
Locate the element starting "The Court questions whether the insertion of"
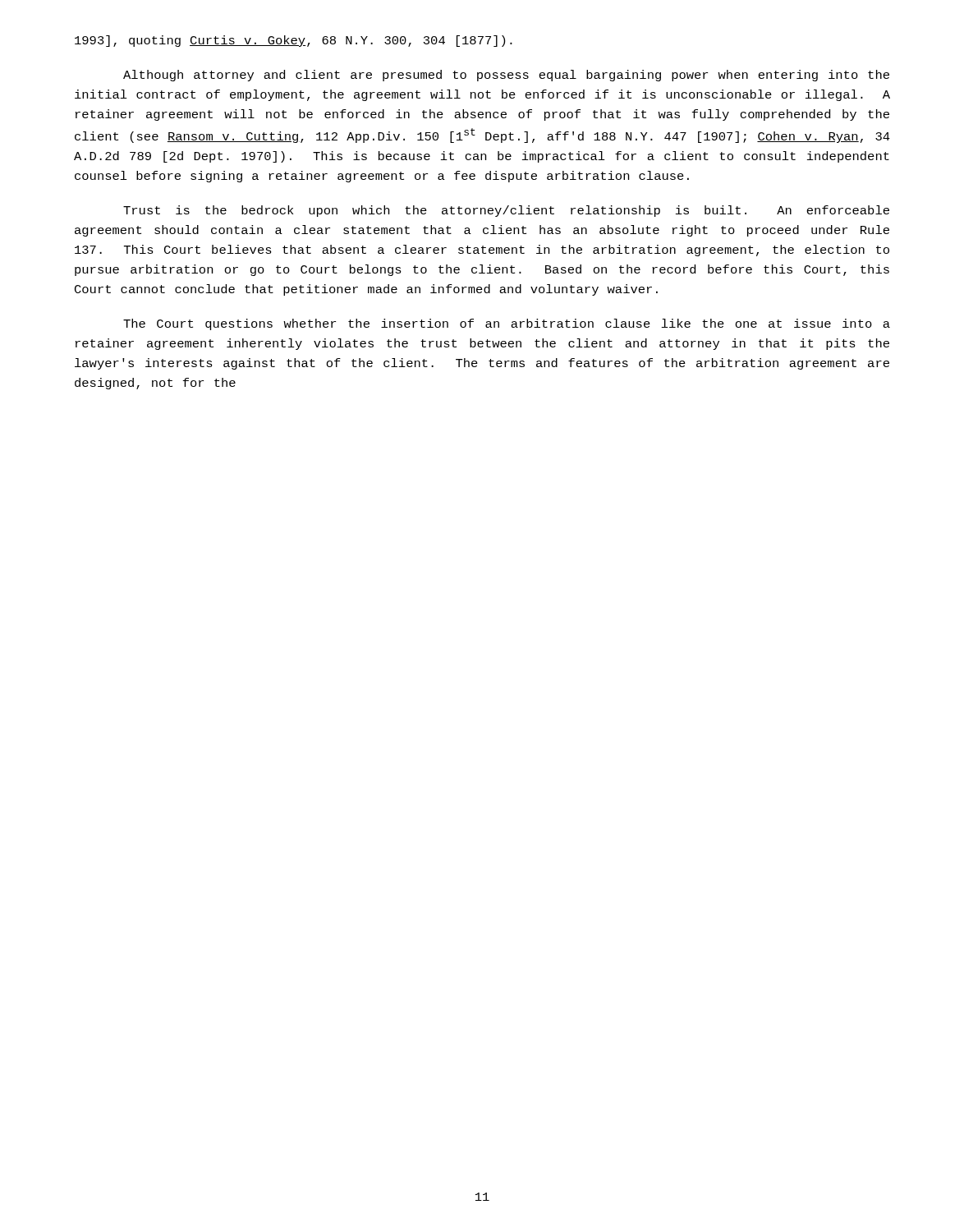pyautogui.click(x=482, y=354)
